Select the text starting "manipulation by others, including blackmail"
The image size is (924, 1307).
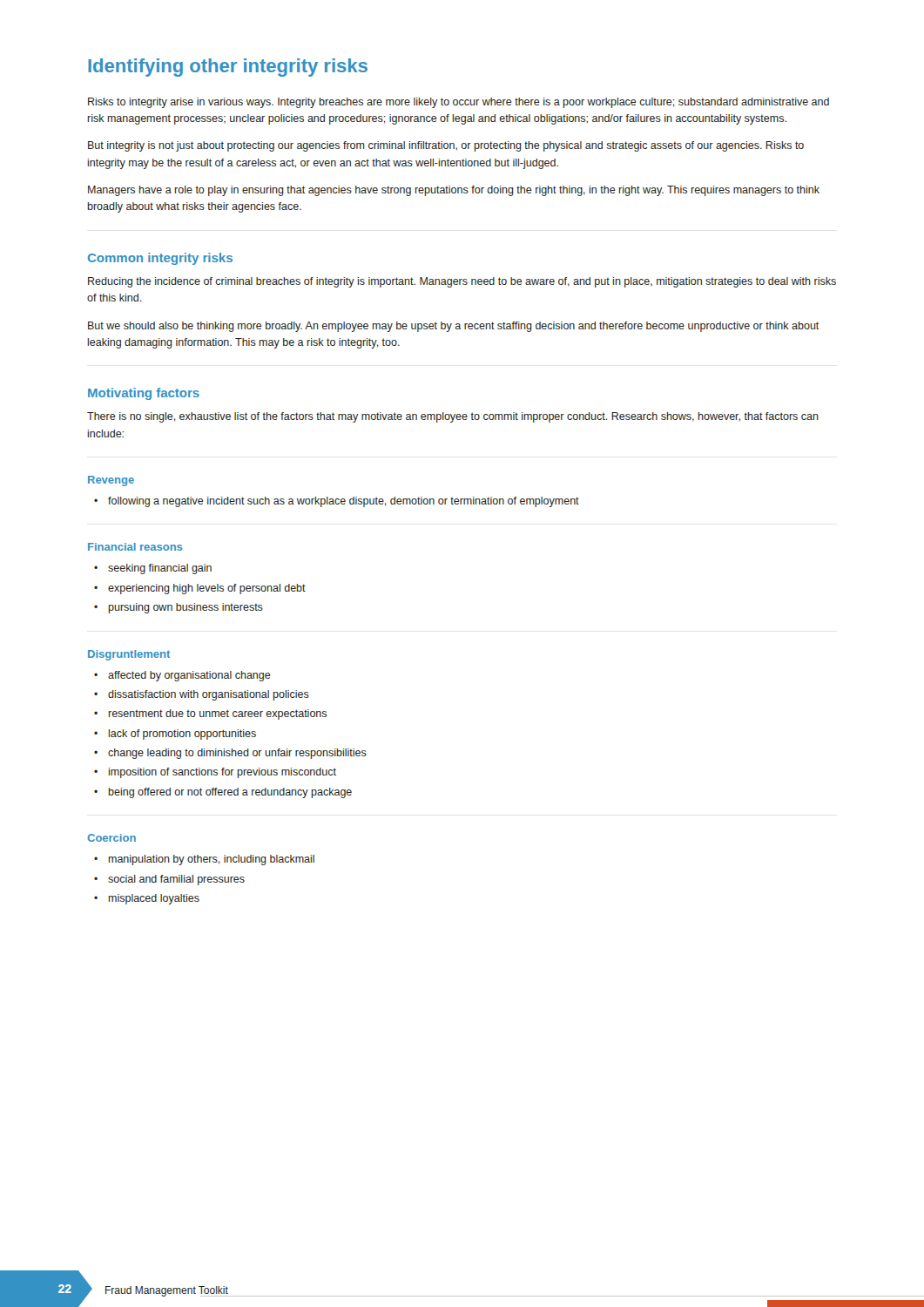204,860
